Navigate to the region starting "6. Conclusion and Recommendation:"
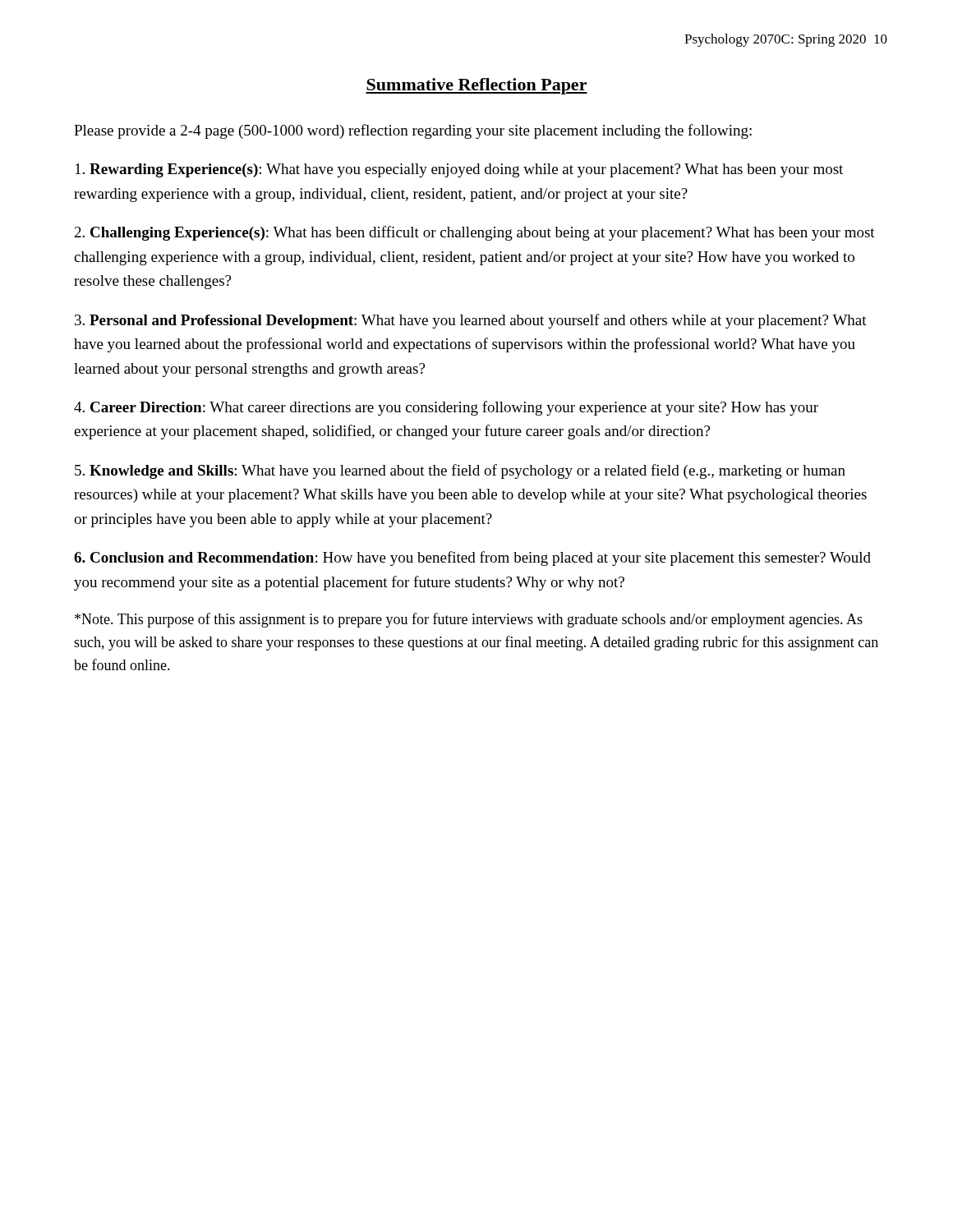Screen dimensions: 1232x953 (x=472, y=569)
